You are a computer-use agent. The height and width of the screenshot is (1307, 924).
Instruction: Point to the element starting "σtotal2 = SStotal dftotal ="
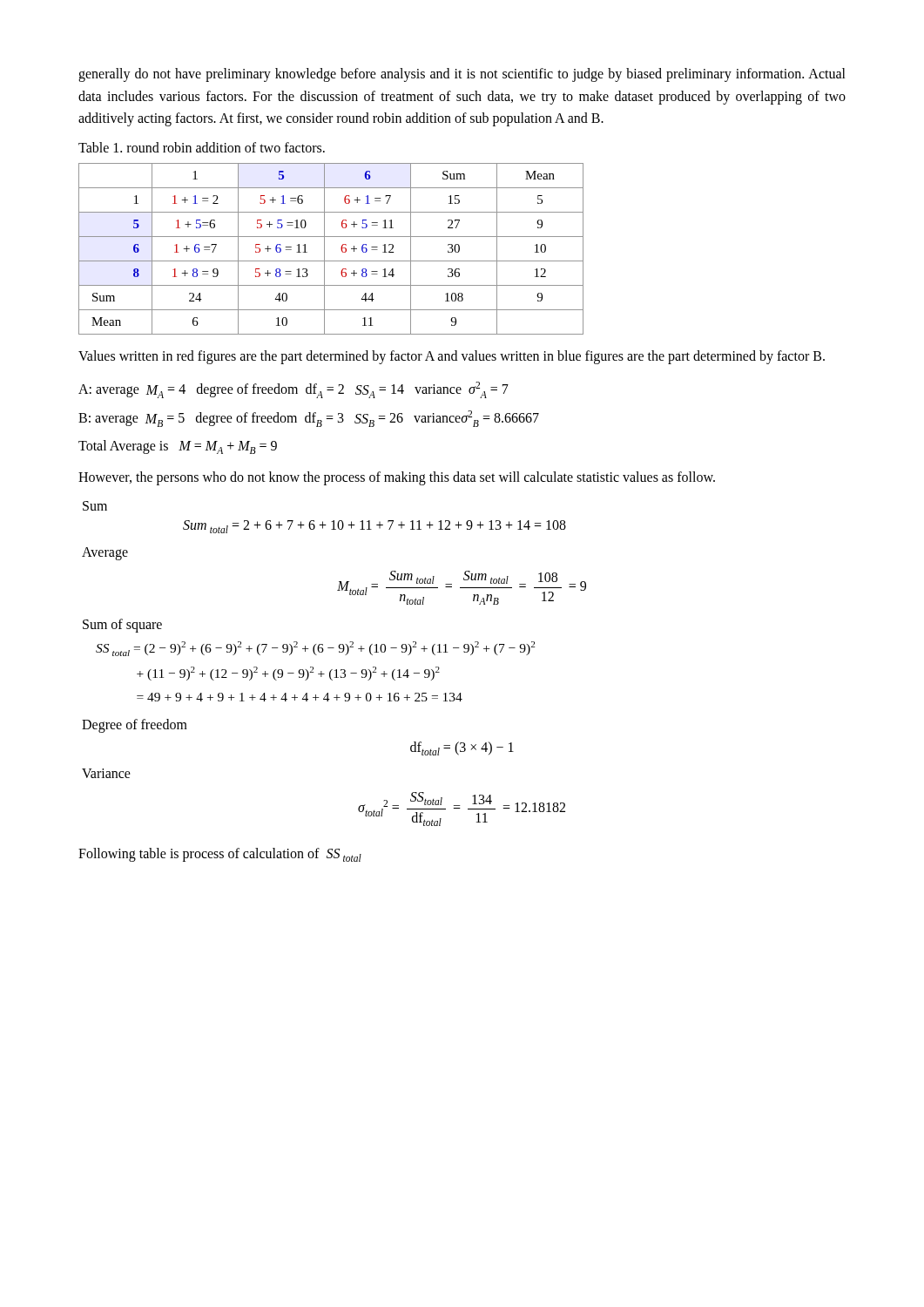tap(462, 809)
